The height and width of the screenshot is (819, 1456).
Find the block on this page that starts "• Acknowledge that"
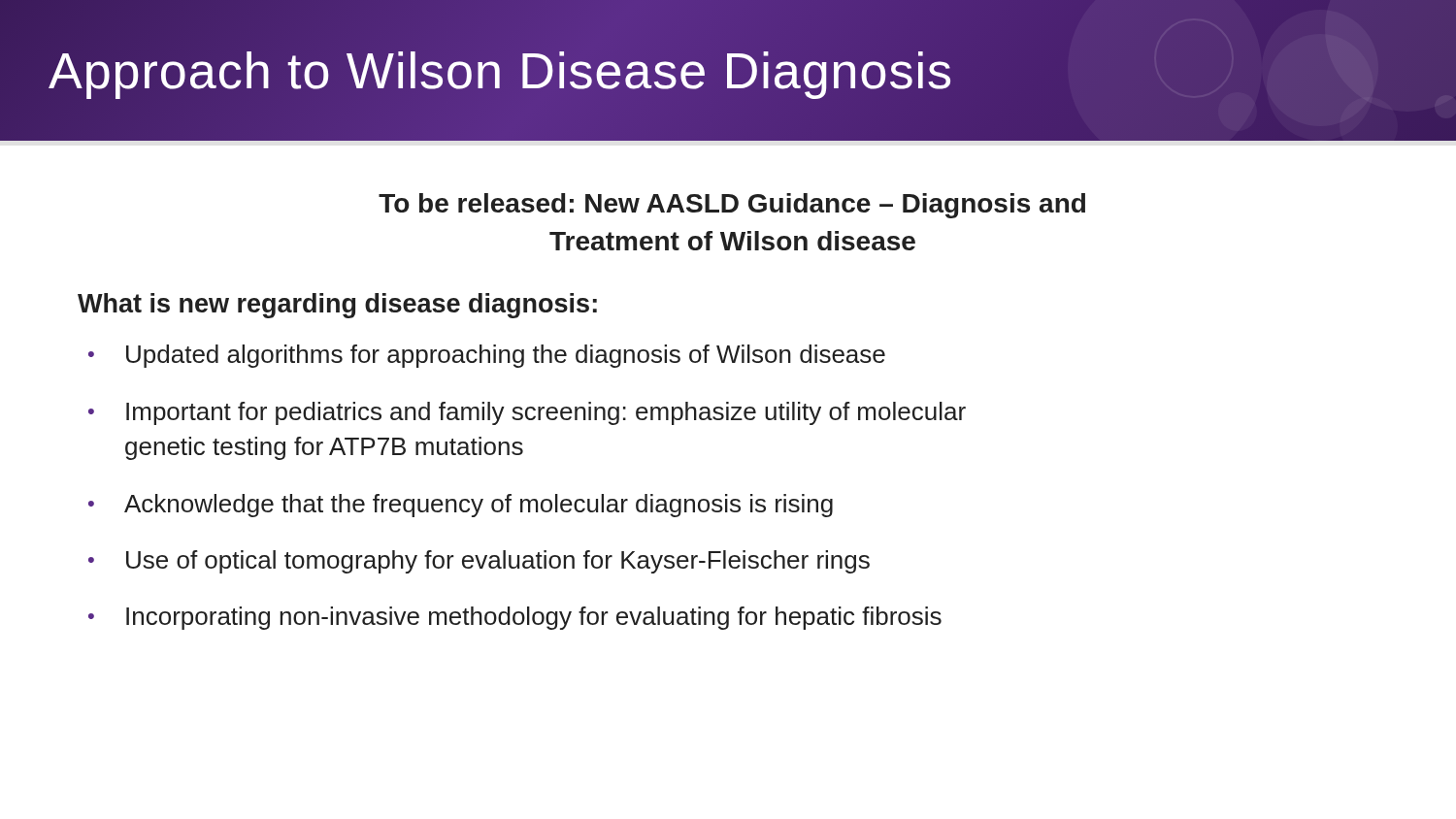click(738, 503)
